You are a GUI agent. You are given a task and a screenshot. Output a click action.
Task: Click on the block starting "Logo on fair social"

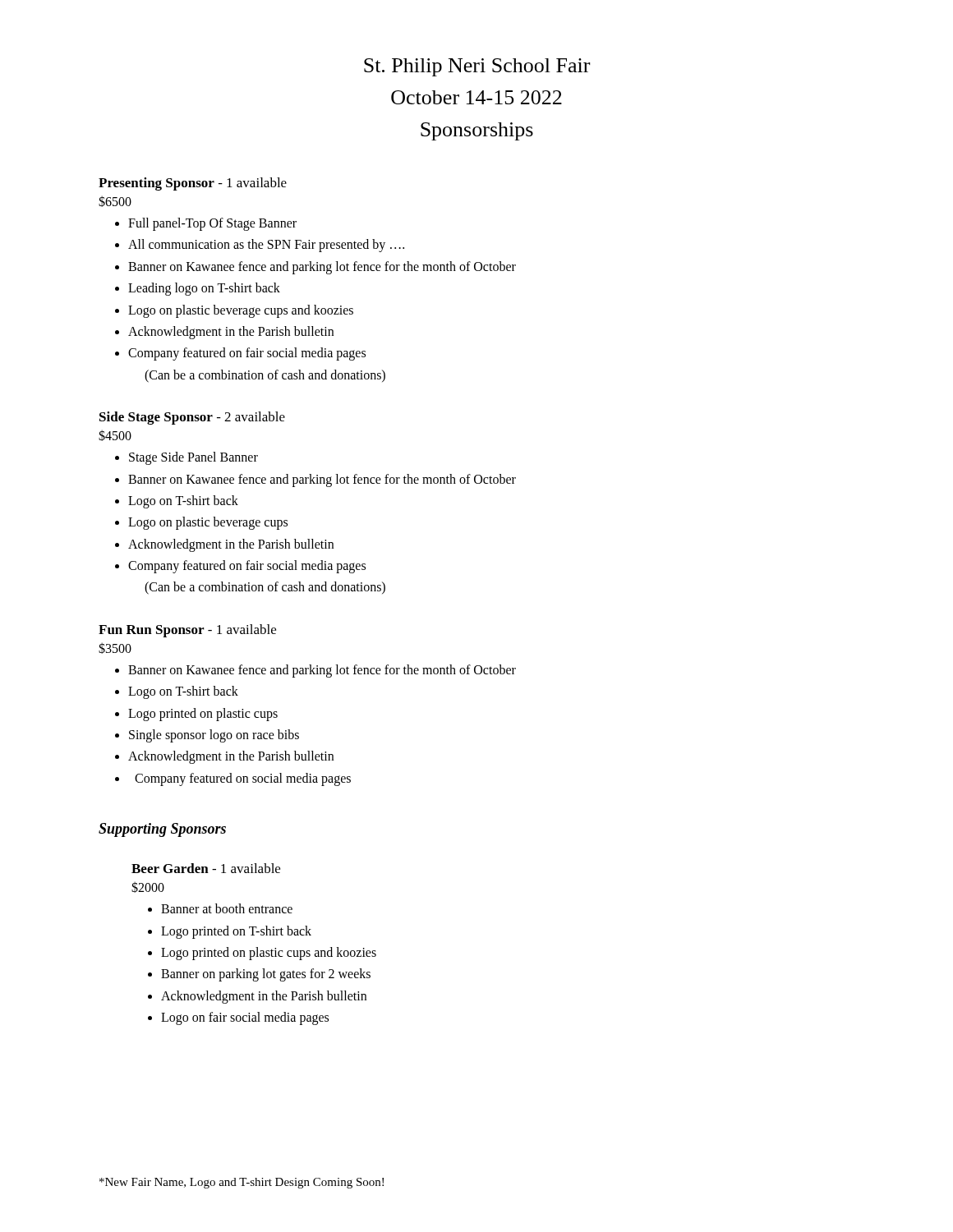coord(245,1017)
